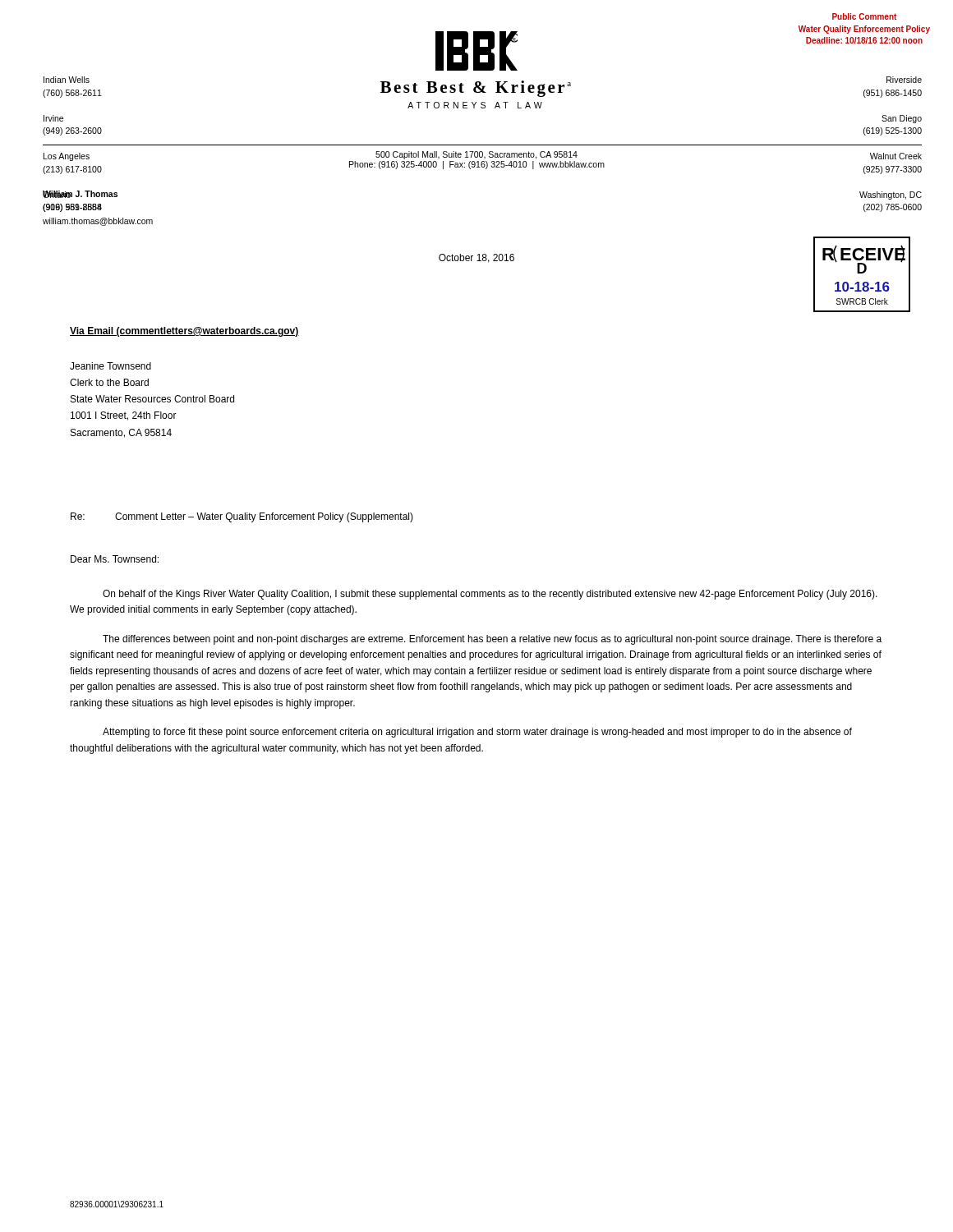Point to "William J. Thomas (916) 551-2858 william.thomas@bbklaw.com"

(x=98, y=207)
